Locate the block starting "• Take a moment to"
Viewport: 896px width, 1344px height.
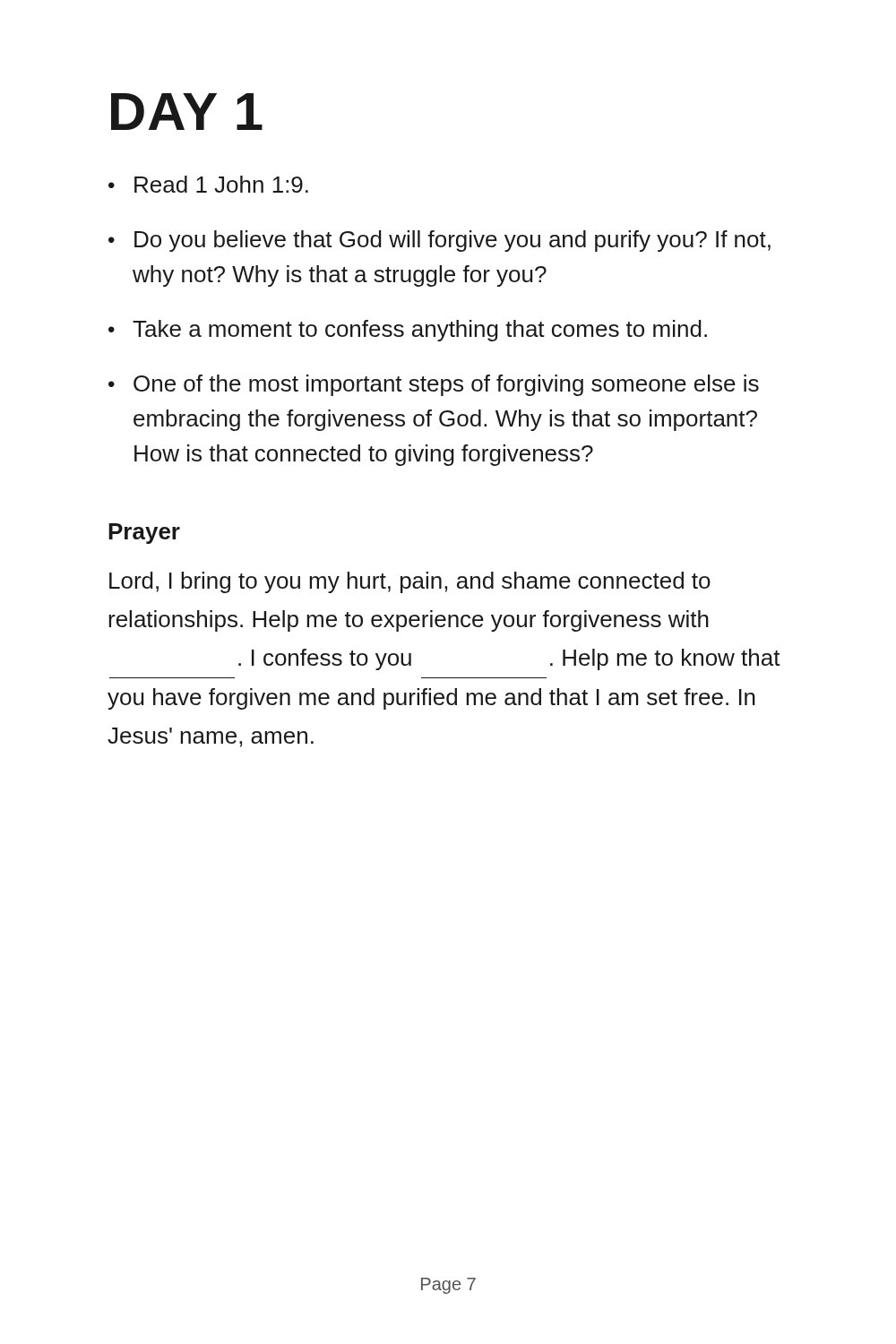coord(448,329)
